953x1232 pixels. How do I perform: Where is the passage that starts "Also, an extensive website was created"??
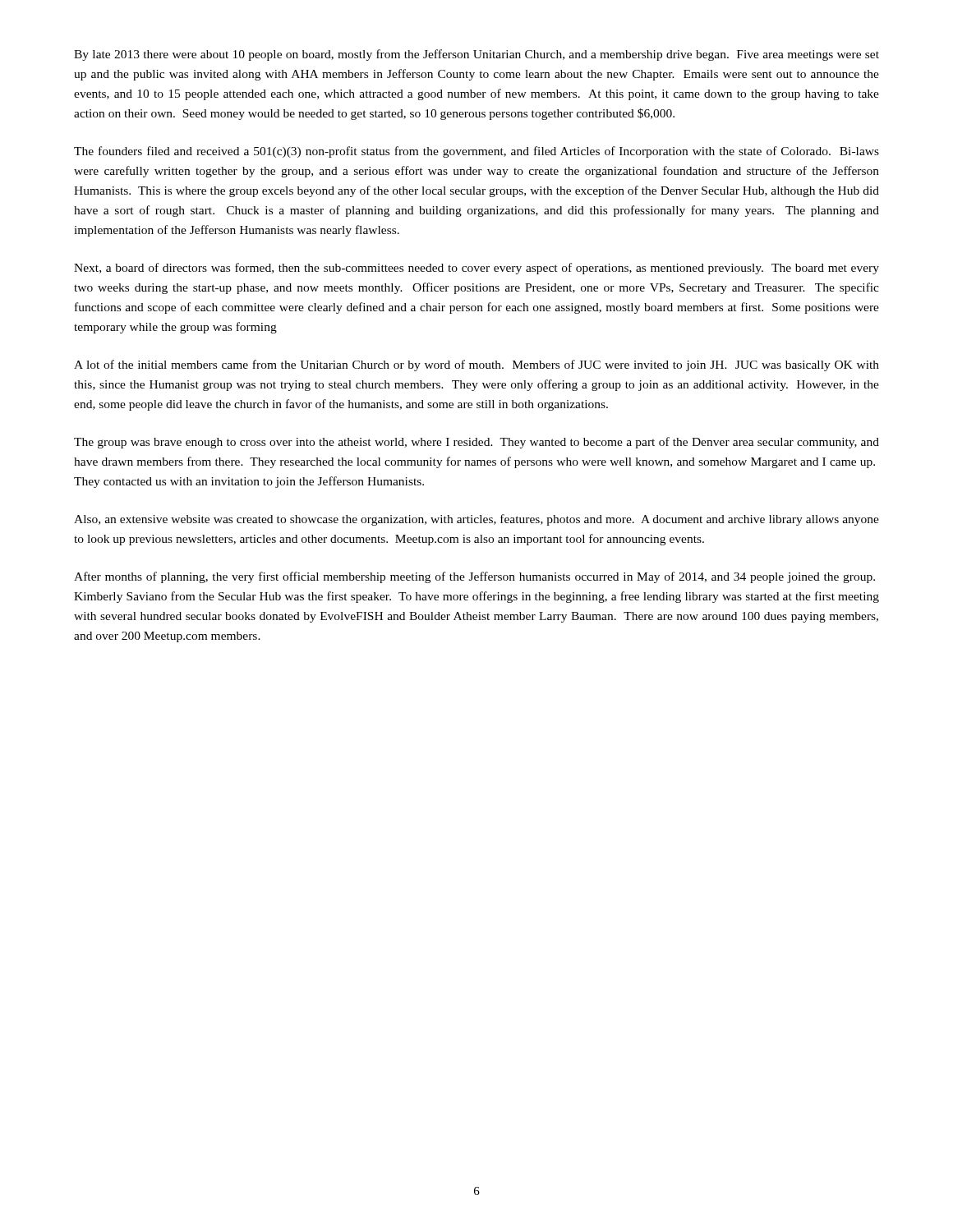pos(476,529)
